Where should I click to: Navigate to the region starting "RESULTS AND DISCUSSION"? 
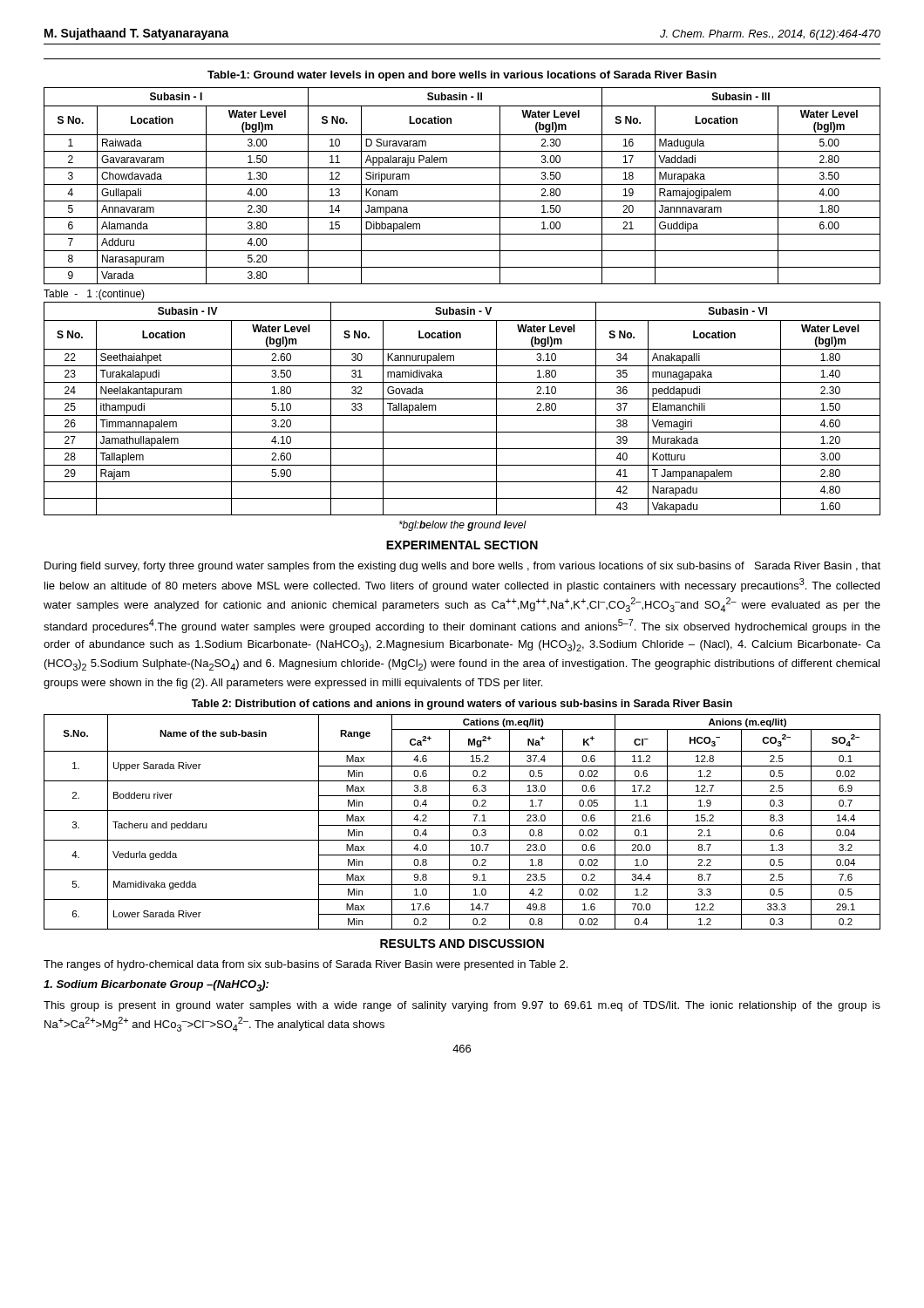click(462, 943)
